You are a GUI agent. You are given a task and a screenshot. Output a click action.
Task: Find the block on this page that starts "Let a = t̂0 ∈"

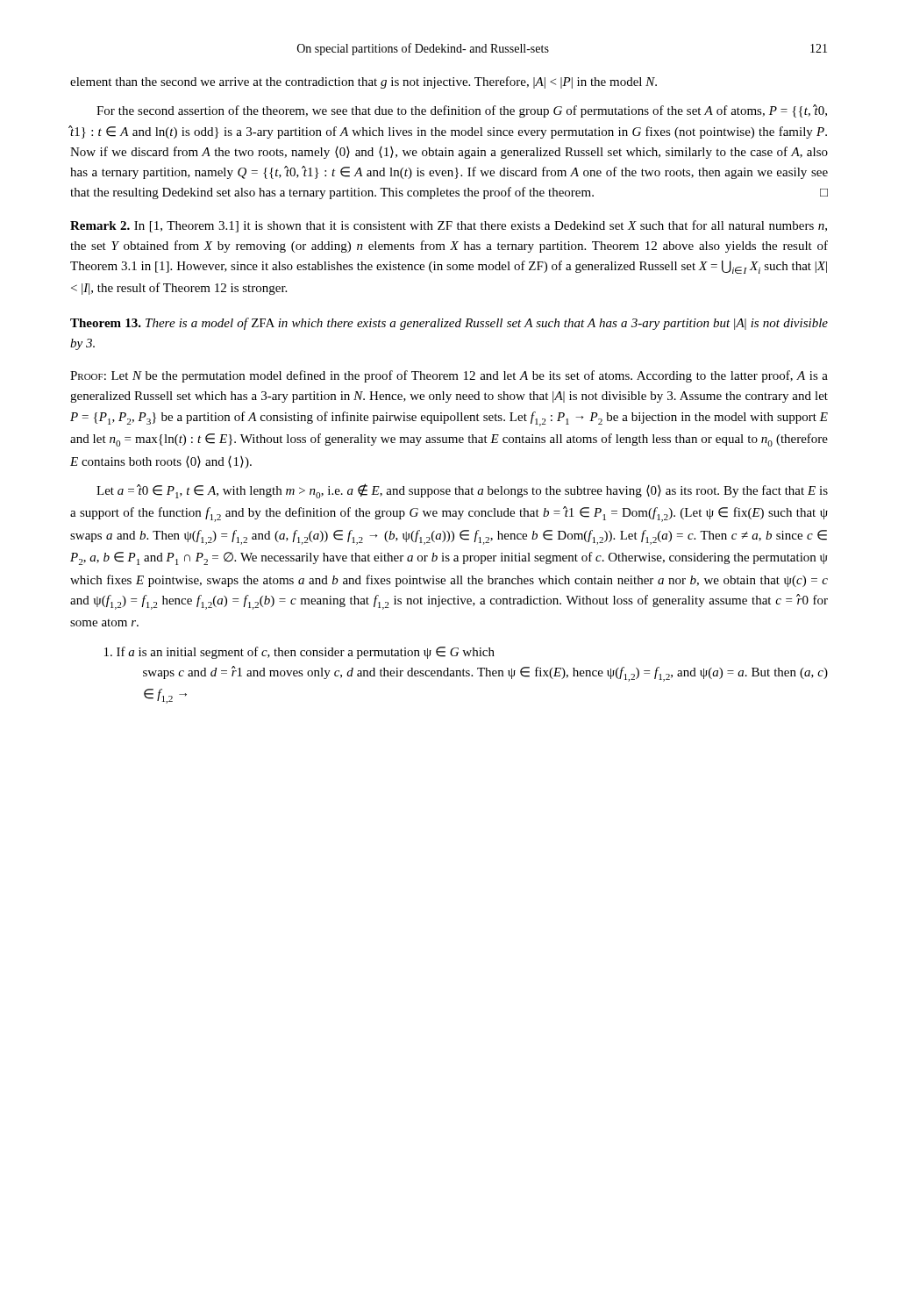pyautogui.click(x=449, y=557)
